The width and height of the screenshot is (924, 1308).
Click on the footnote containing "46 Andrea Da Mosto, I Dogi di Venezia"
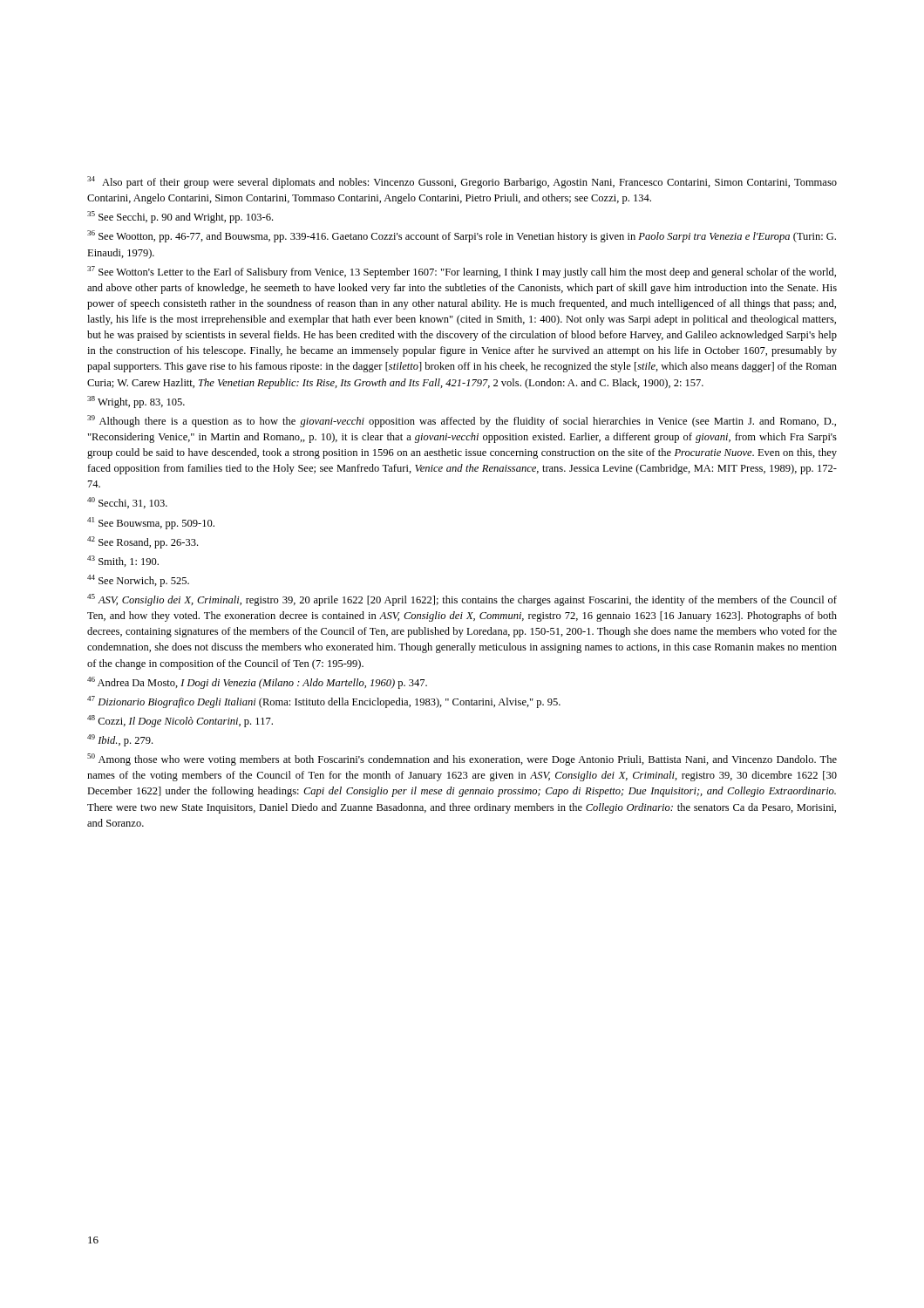tap(257, 682)
